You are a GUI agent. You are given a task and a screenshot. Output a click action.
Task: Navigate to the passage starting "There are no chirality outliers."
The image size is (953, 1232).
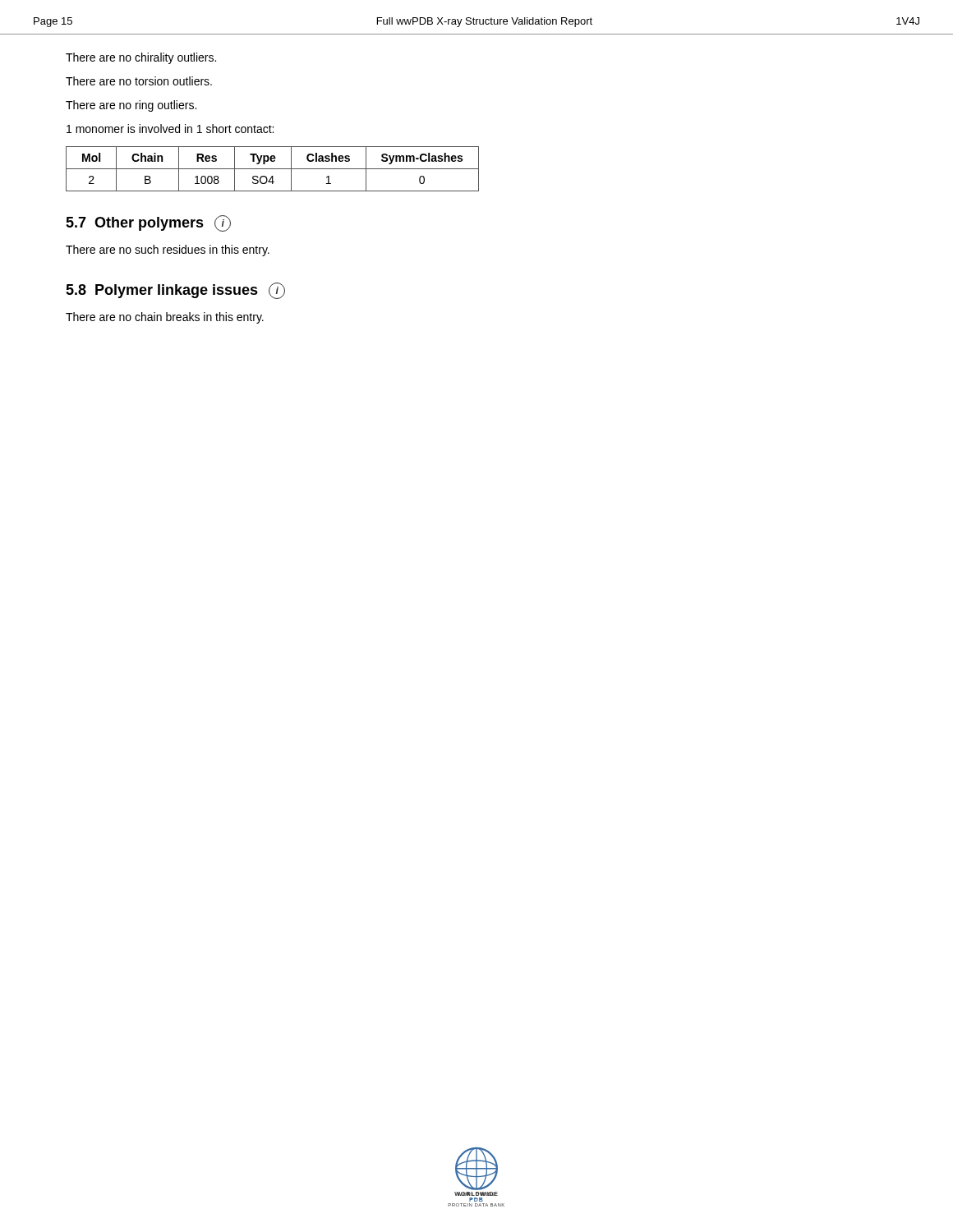(x=141, y=57)
